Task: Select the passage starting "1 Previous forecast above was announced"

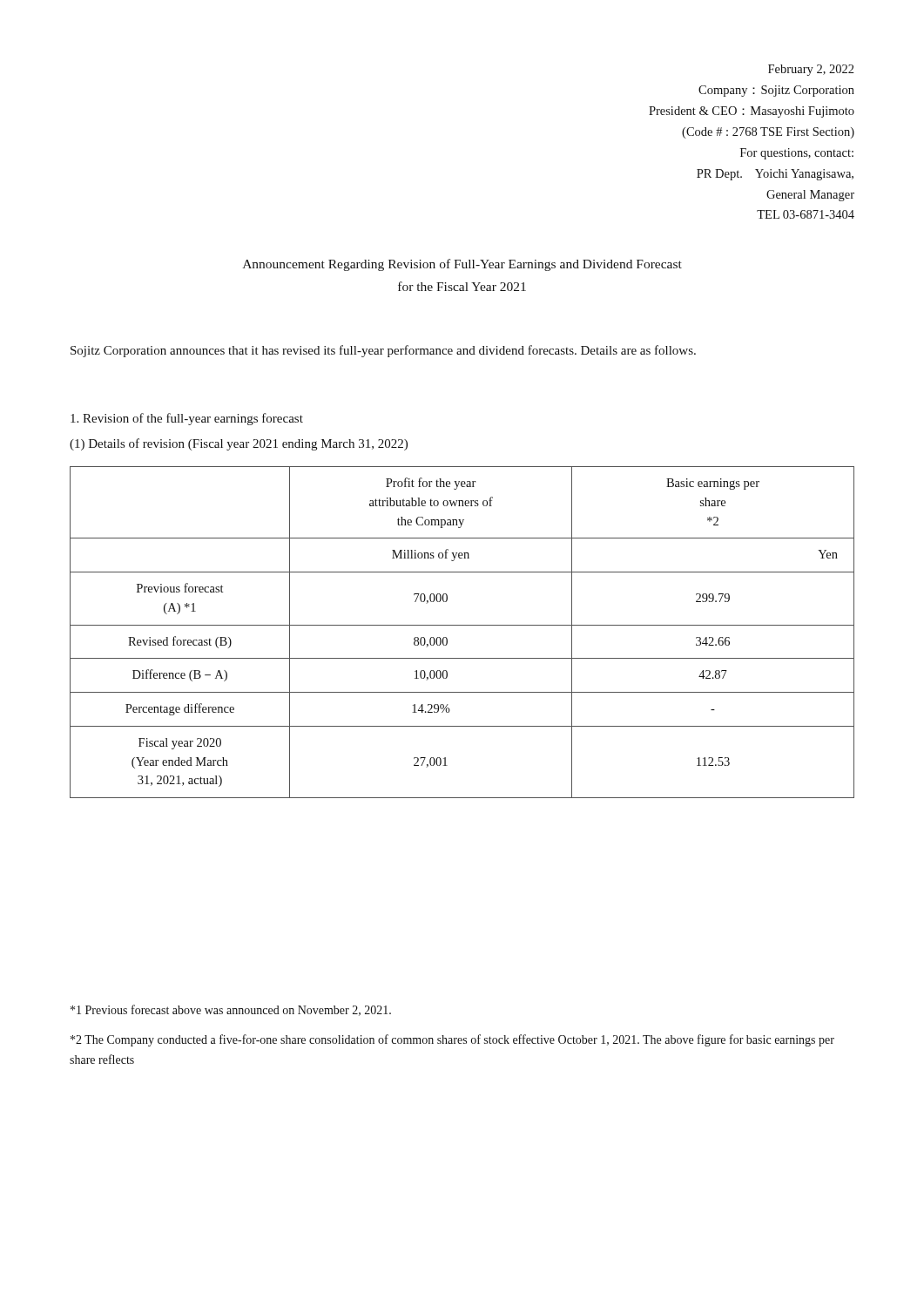Action: tap(231, 1010)
